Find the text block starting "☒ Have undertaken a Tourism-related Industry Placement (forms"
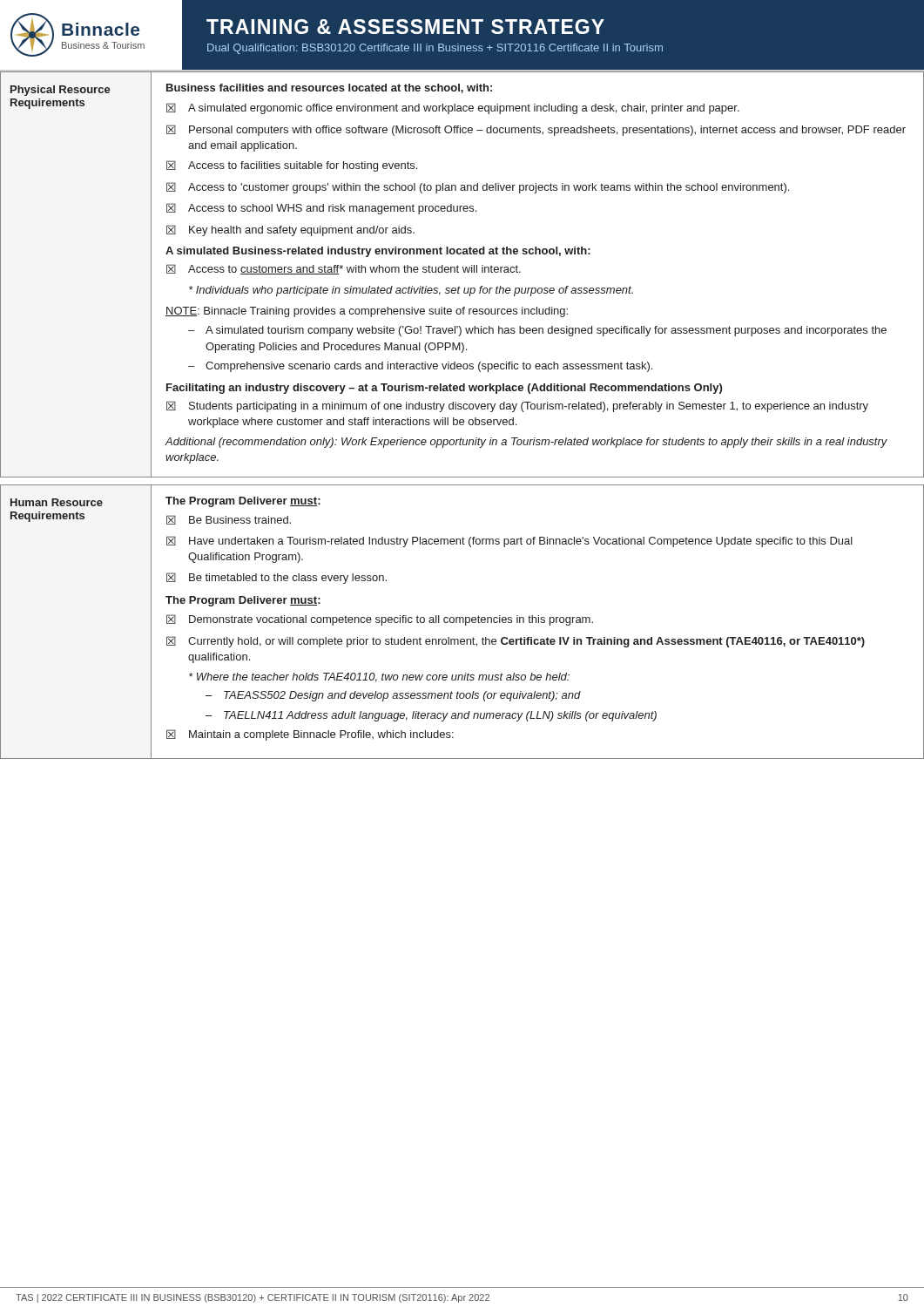 click(537, 549)
